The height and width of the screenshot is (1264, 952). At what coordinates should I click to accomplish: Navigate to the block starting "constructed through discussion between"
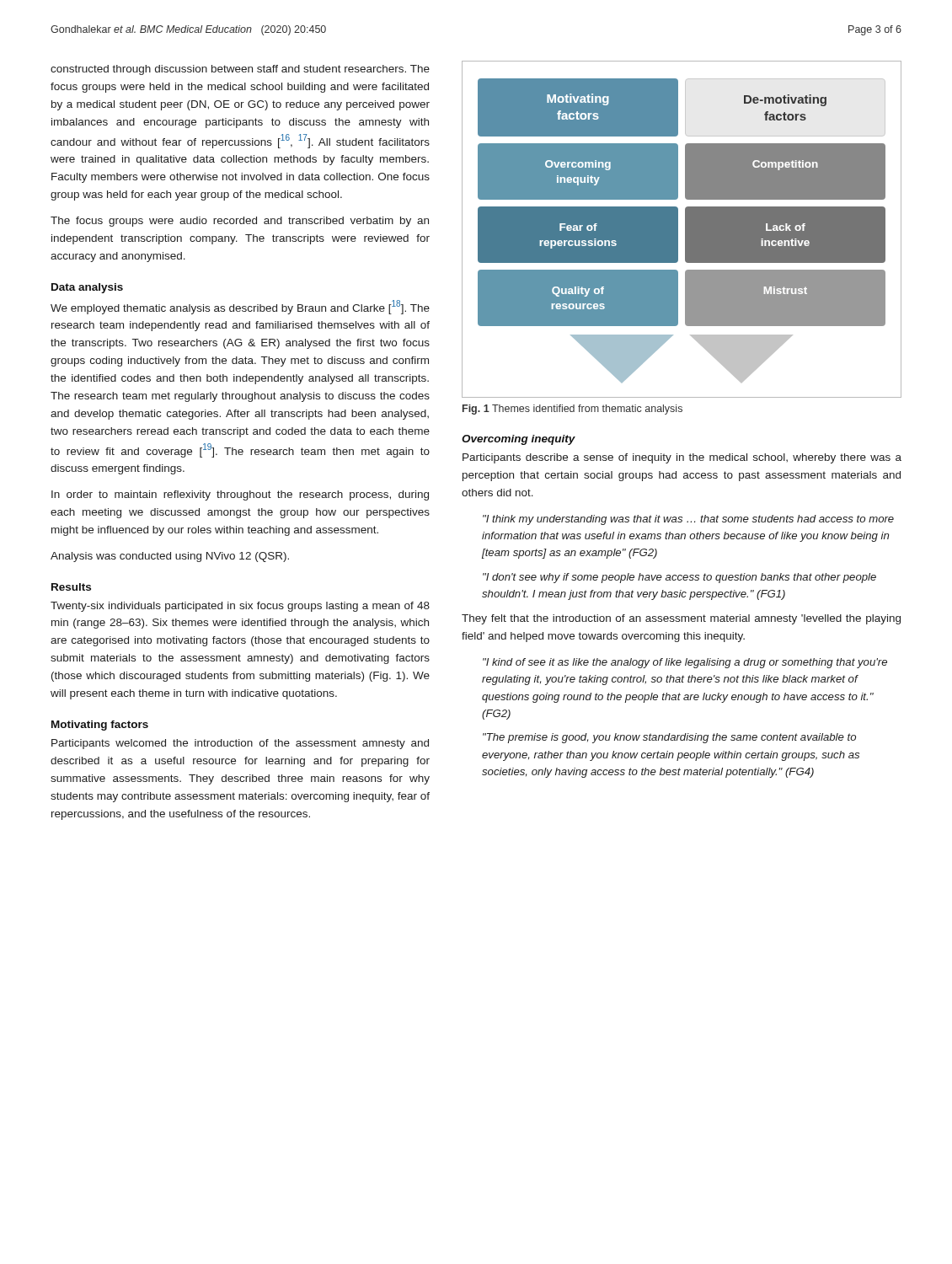pos(240,132)
